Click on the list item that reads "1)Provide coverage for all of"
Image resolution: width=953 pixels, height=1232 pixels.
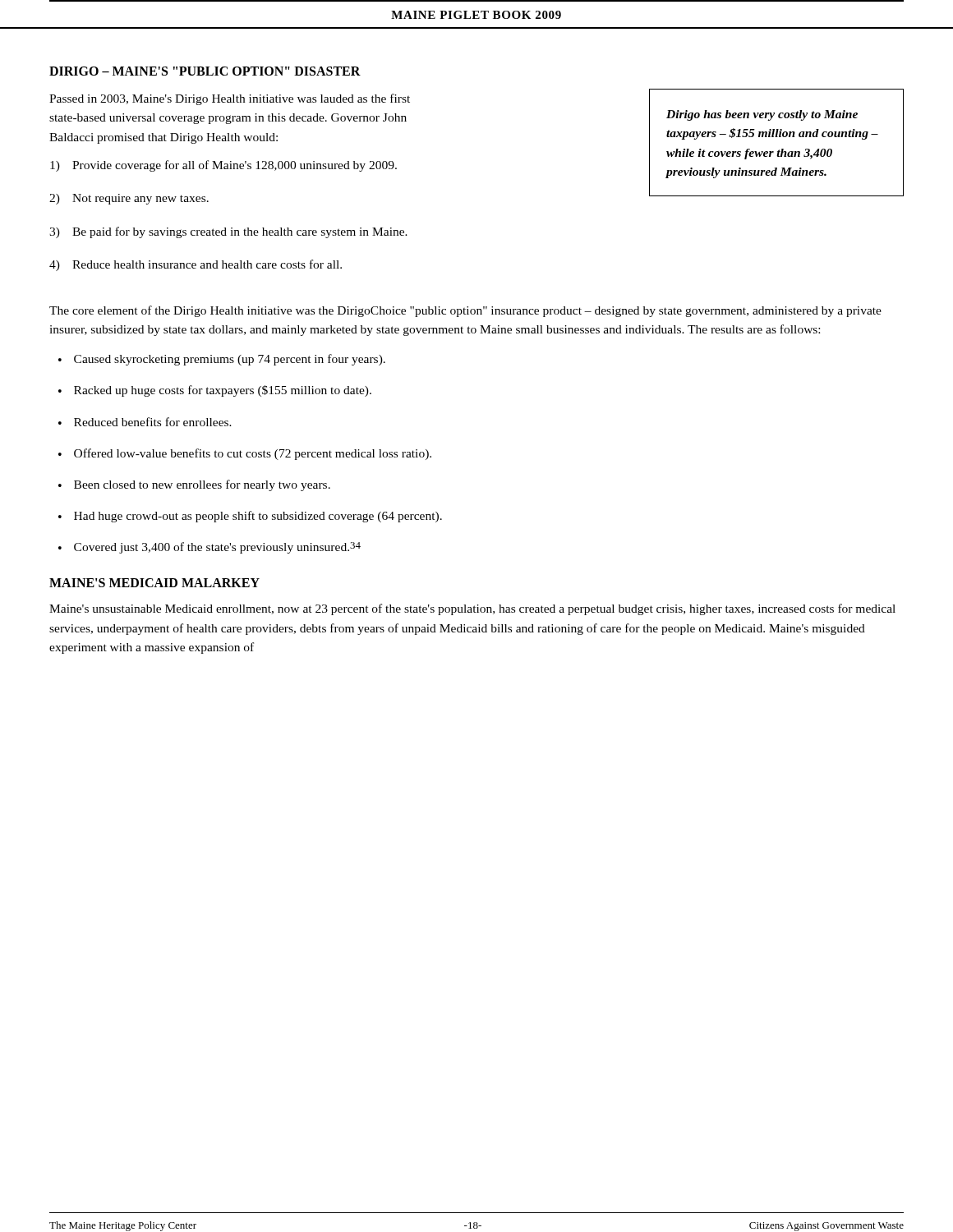pos(223,165)
